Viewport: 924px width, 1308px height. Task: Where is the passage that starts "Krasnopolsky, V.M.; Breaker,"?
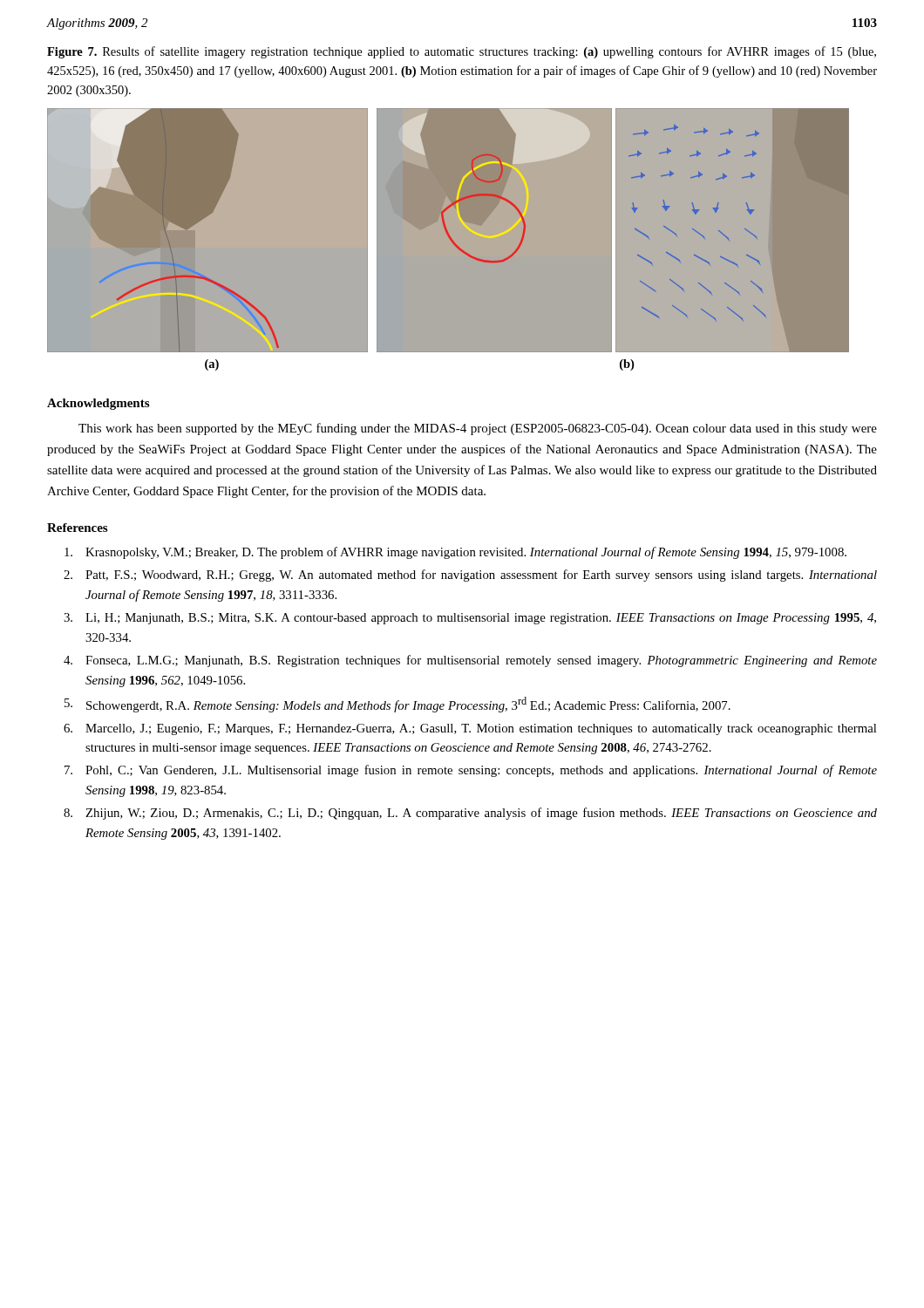click(x=462, y=553)
